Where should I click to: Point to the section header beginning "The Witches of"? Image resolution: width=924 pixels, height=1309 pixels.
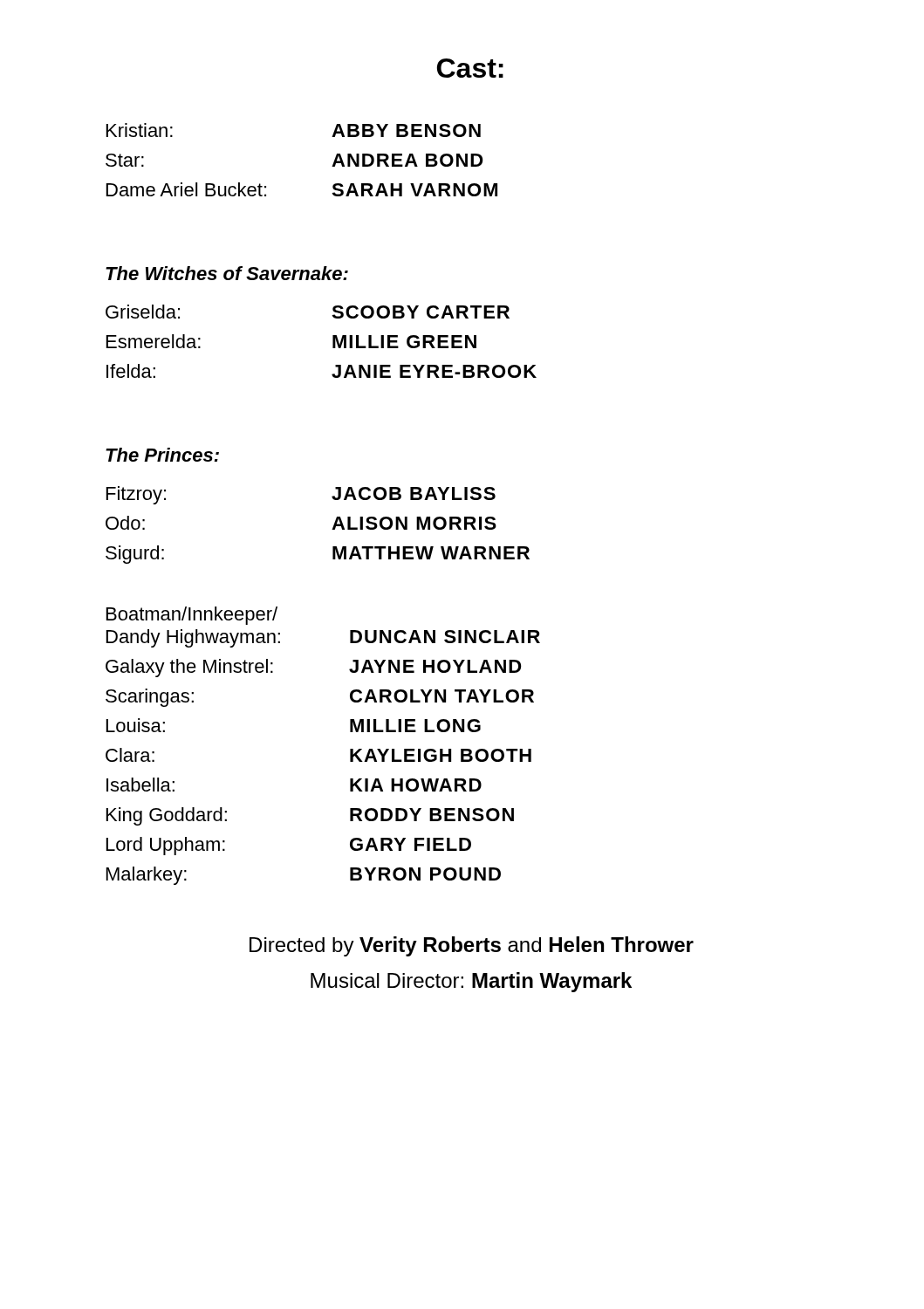pyautogui.click(x=227, y=274)
